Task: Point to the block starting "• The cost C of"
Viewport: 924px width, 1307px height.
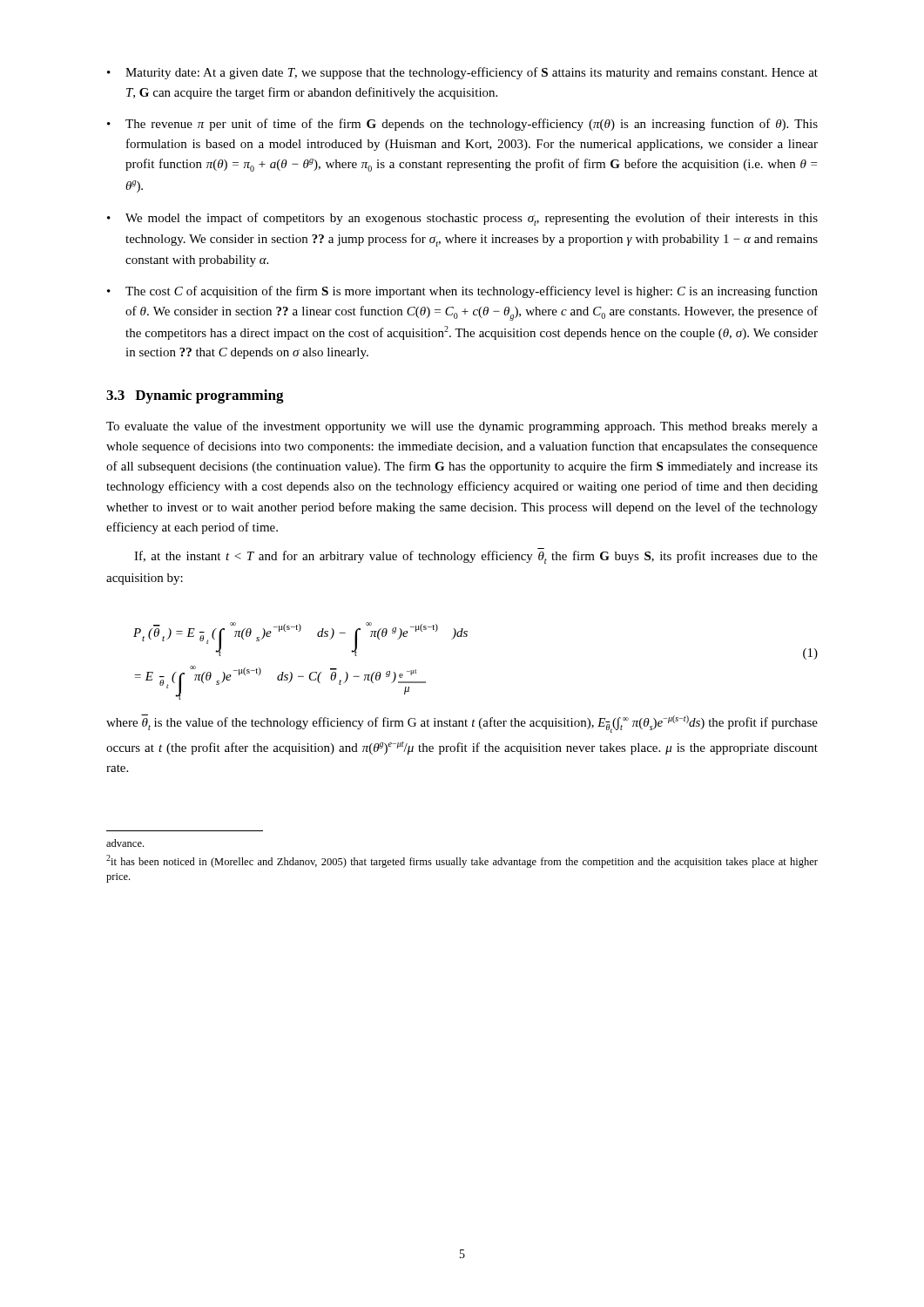Action: tap(462, 322)
